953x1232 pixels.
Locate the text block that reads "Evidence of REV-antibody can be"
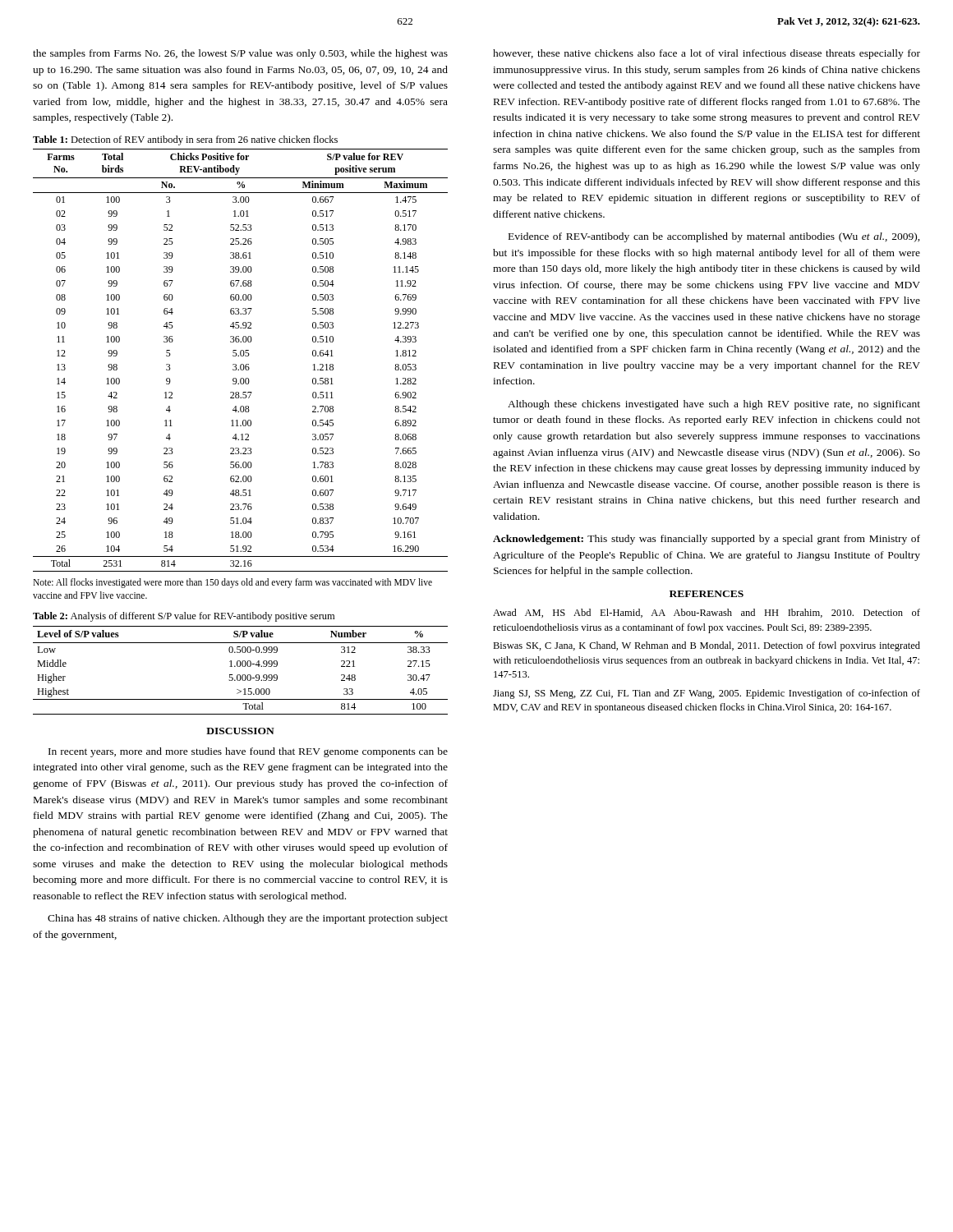(707, 309)
